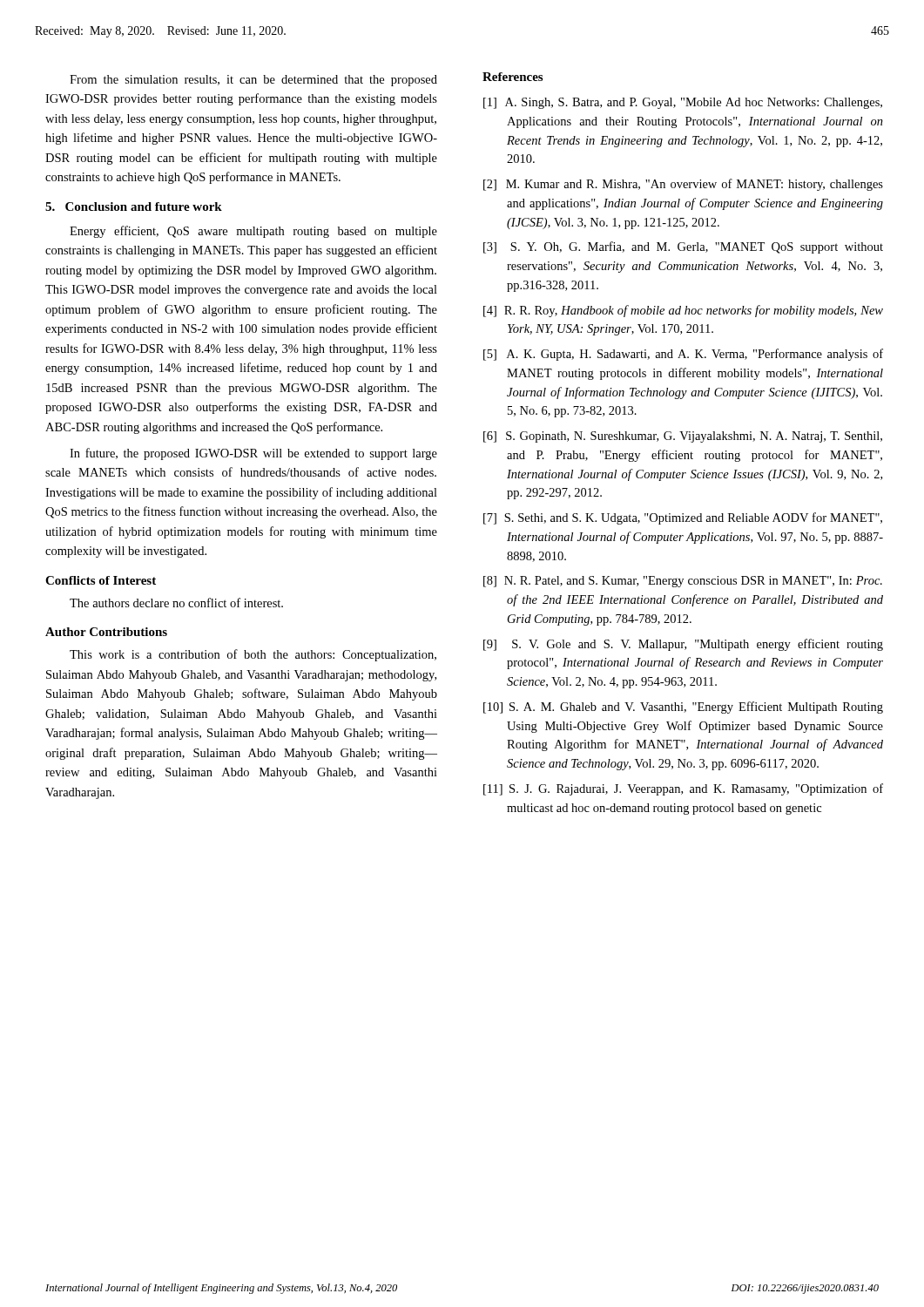This screenshot has width=924, height=1307.
Task: Navigate to the block starting "[11] S. J. G. Rajadurai, J."
Action: 683,798
